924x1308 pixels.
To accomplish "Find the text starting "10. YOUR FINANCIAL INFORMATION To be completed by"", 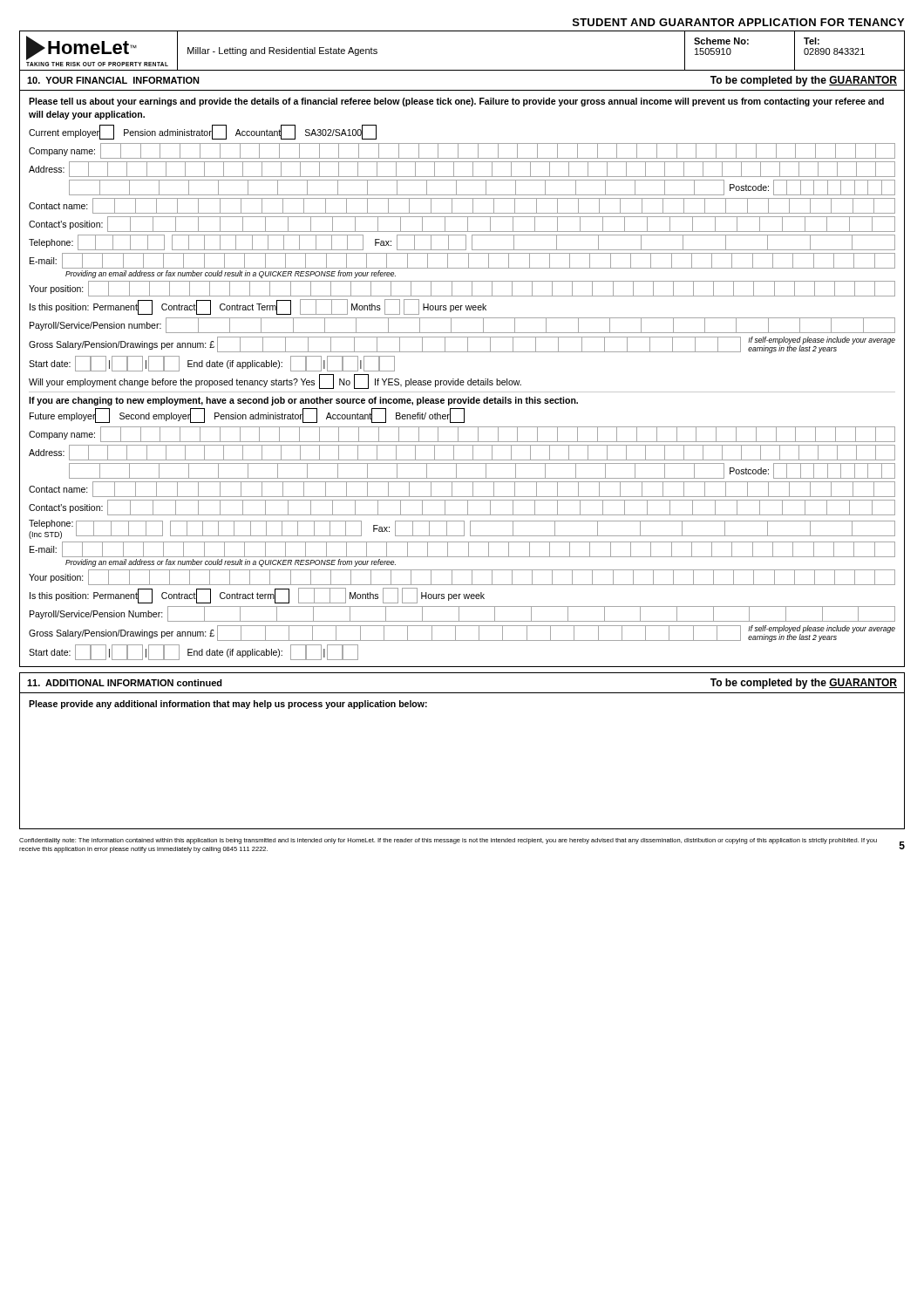I will pyautogui.click(x=462, y=80).
